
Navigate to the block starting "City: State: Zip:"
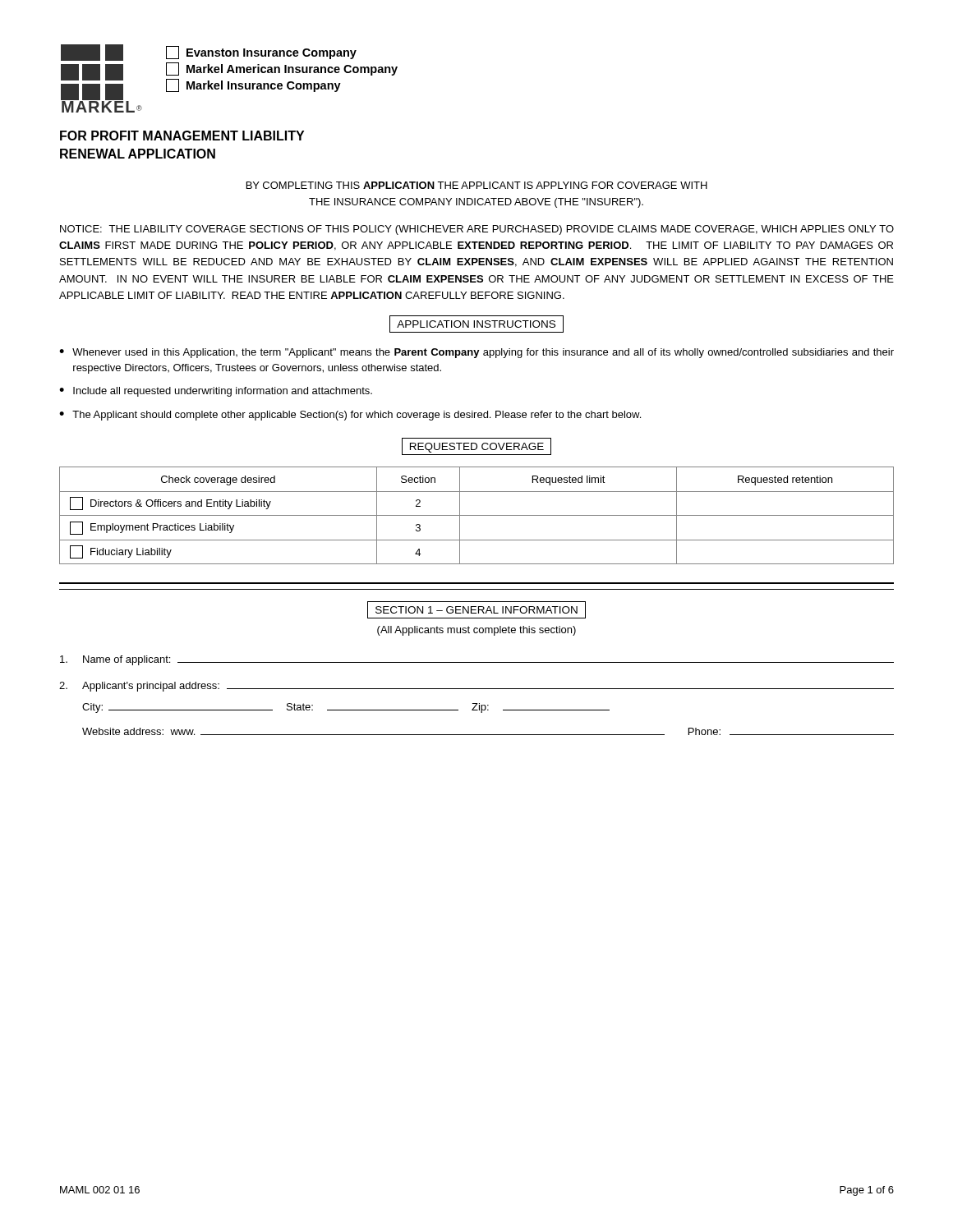pyautogui.click(x=346, y=705)
